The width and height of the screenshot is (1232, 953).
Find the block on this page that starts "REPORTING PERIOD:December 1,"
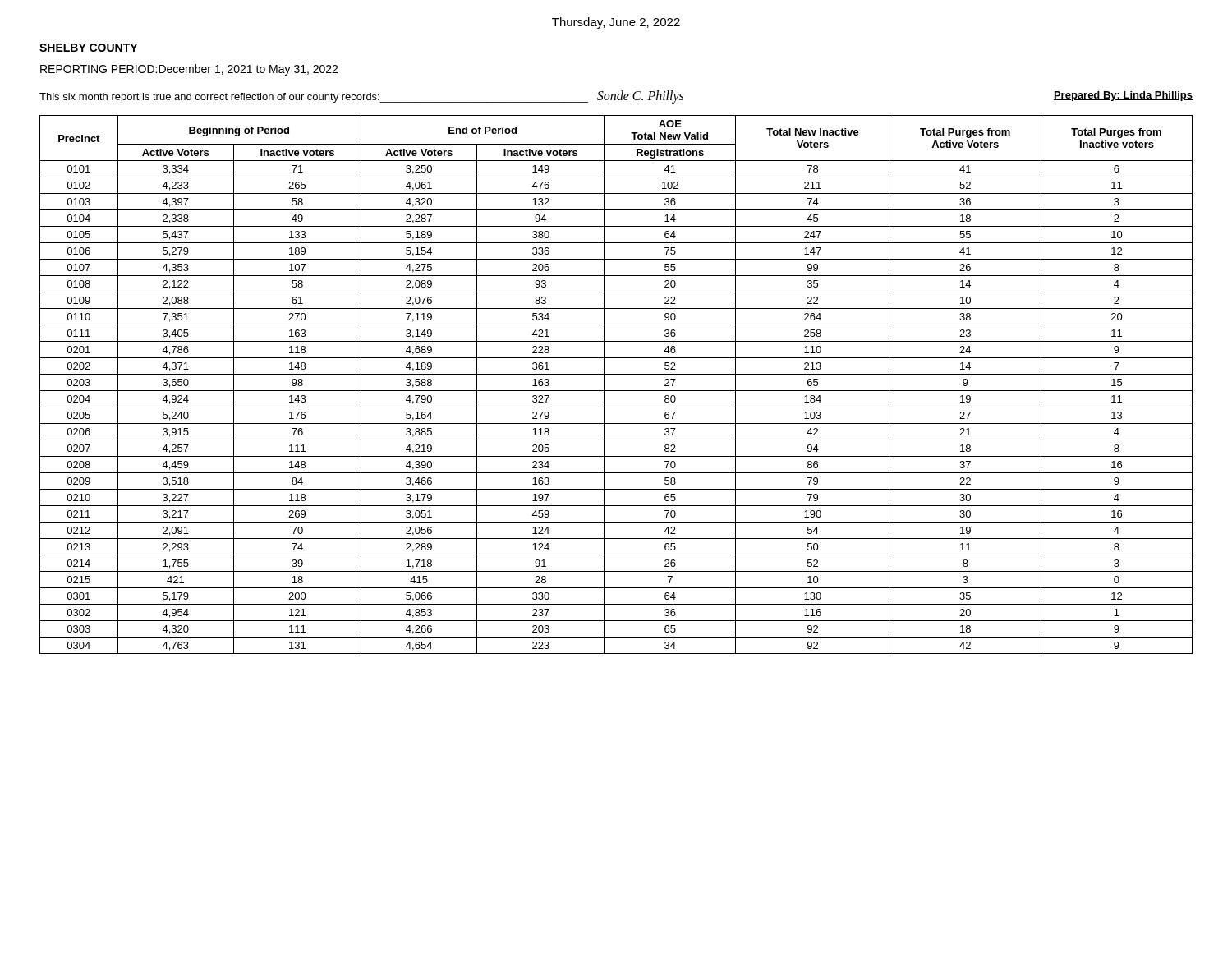(x=189, y=69)
